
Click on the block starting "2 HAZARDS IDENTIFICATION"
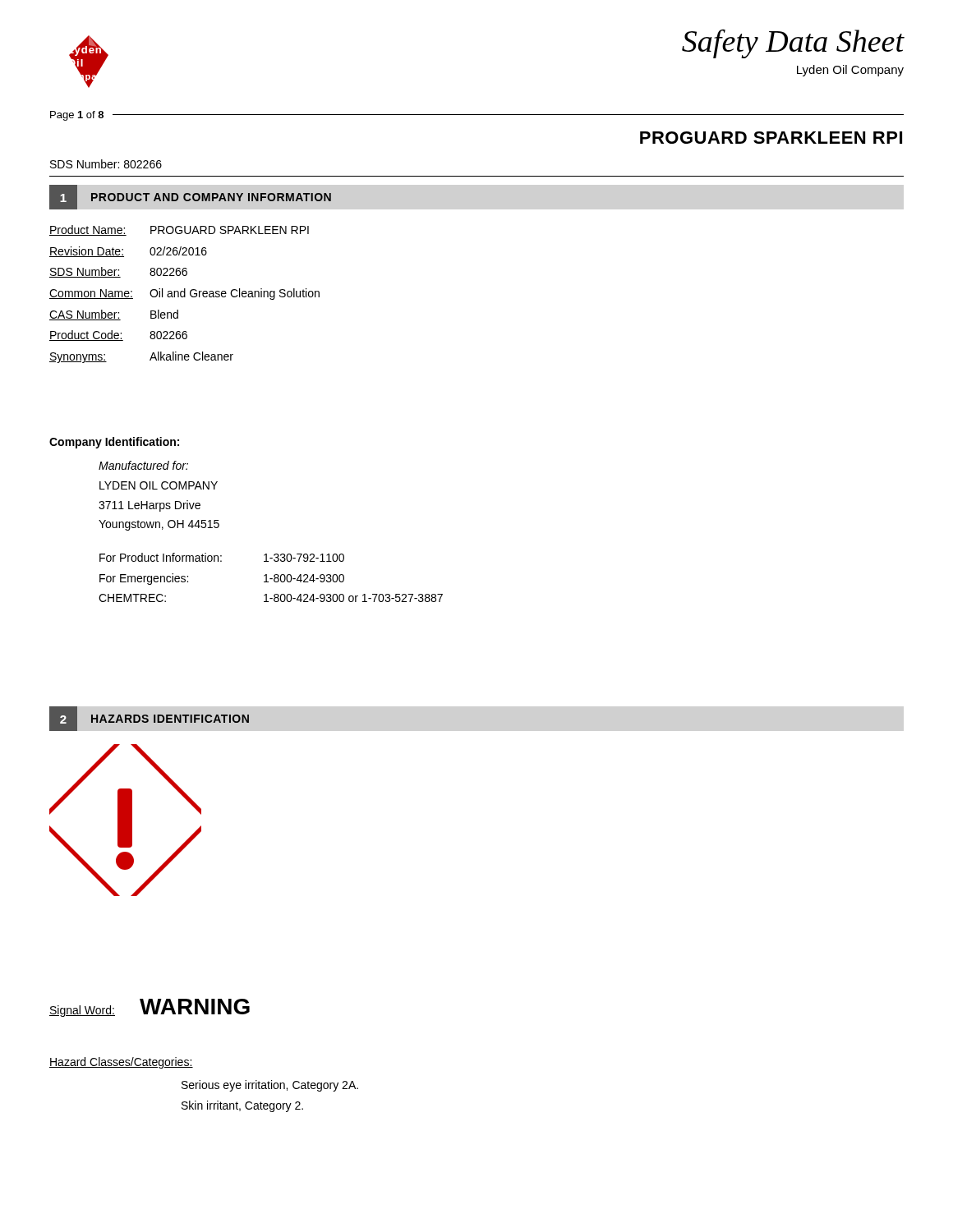pyautogui.click(x=150, y=719)
